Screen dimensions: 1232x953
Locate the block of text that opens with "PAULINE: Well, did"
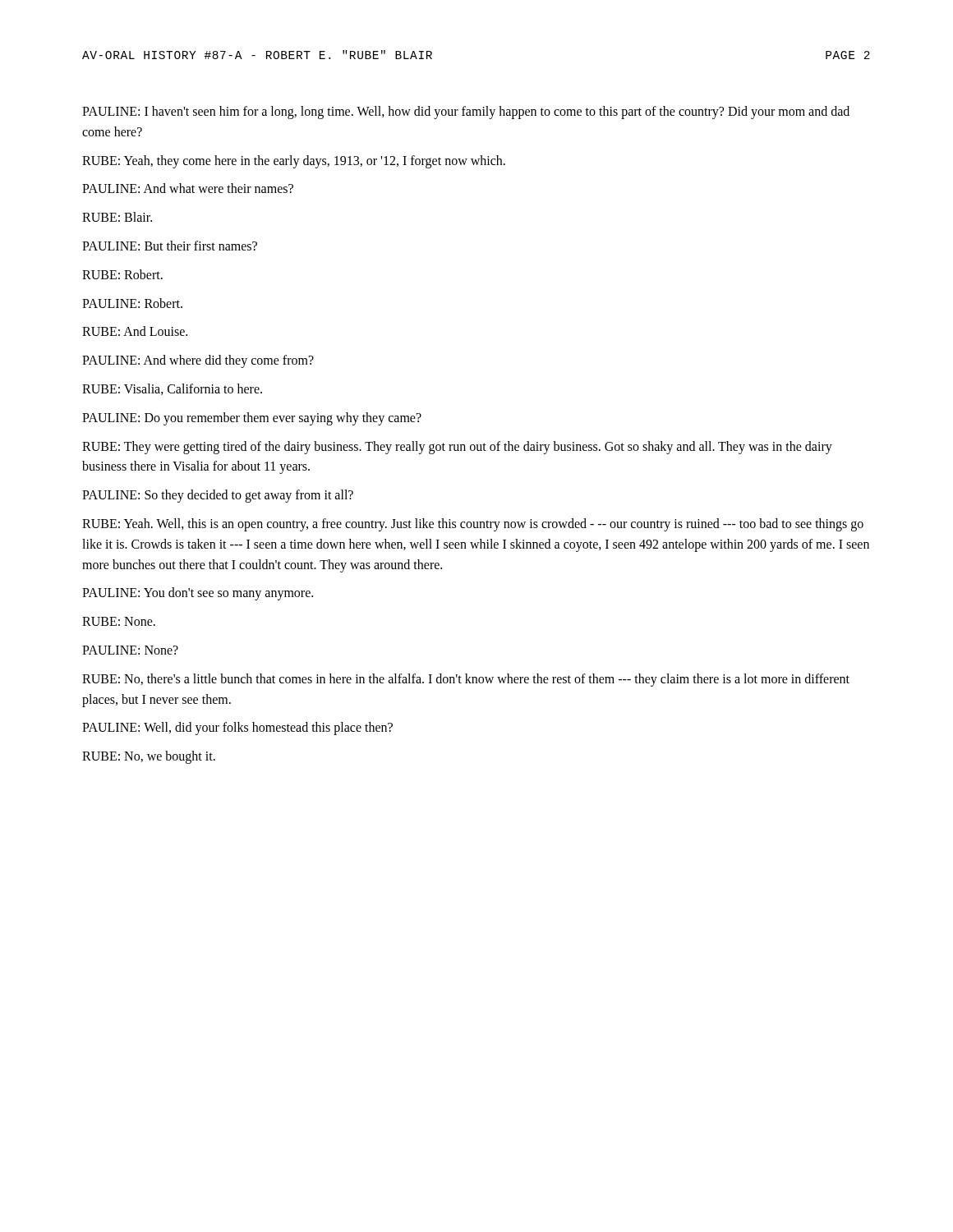coord(237,729)
